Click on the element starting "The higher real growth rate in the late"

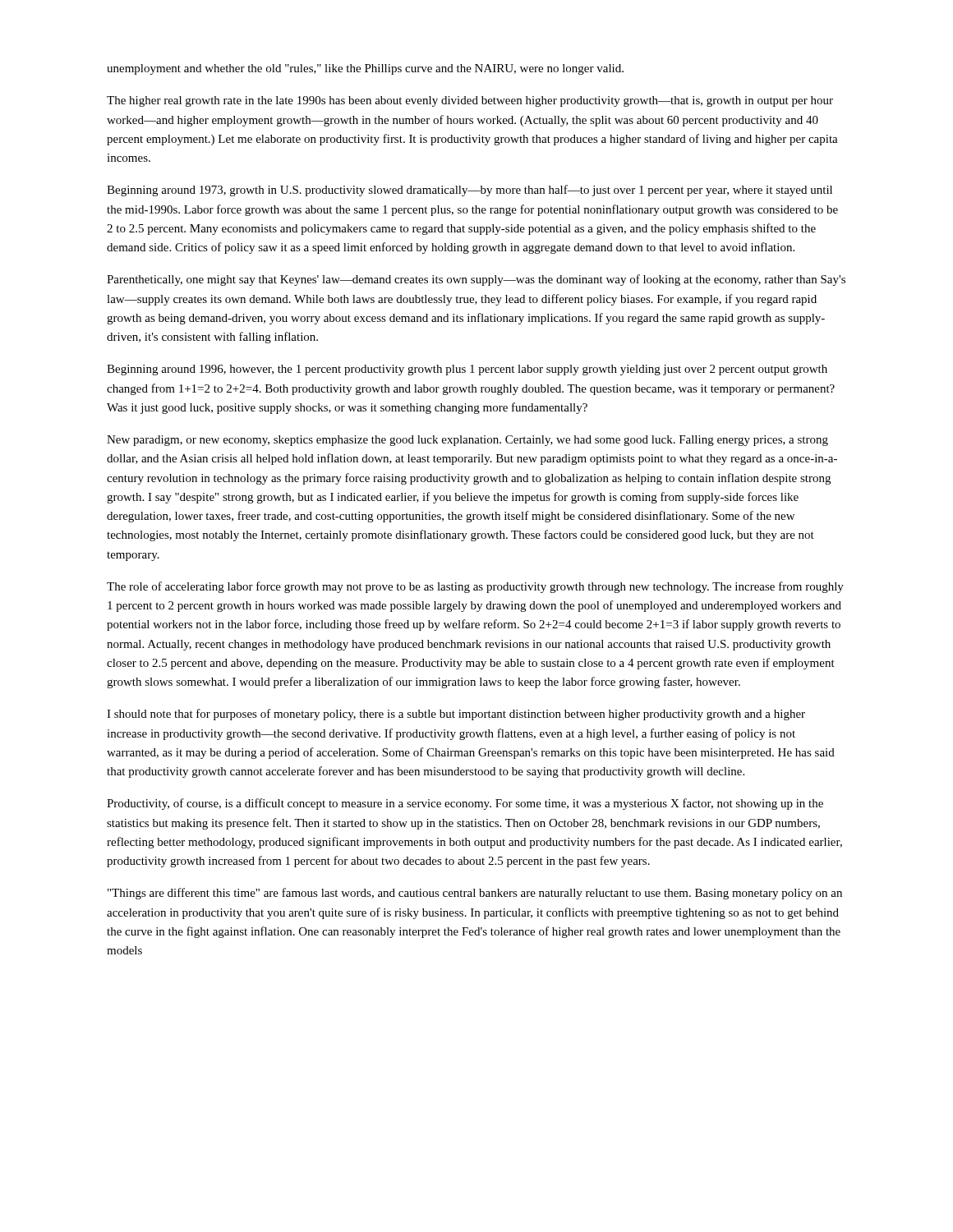472,129
